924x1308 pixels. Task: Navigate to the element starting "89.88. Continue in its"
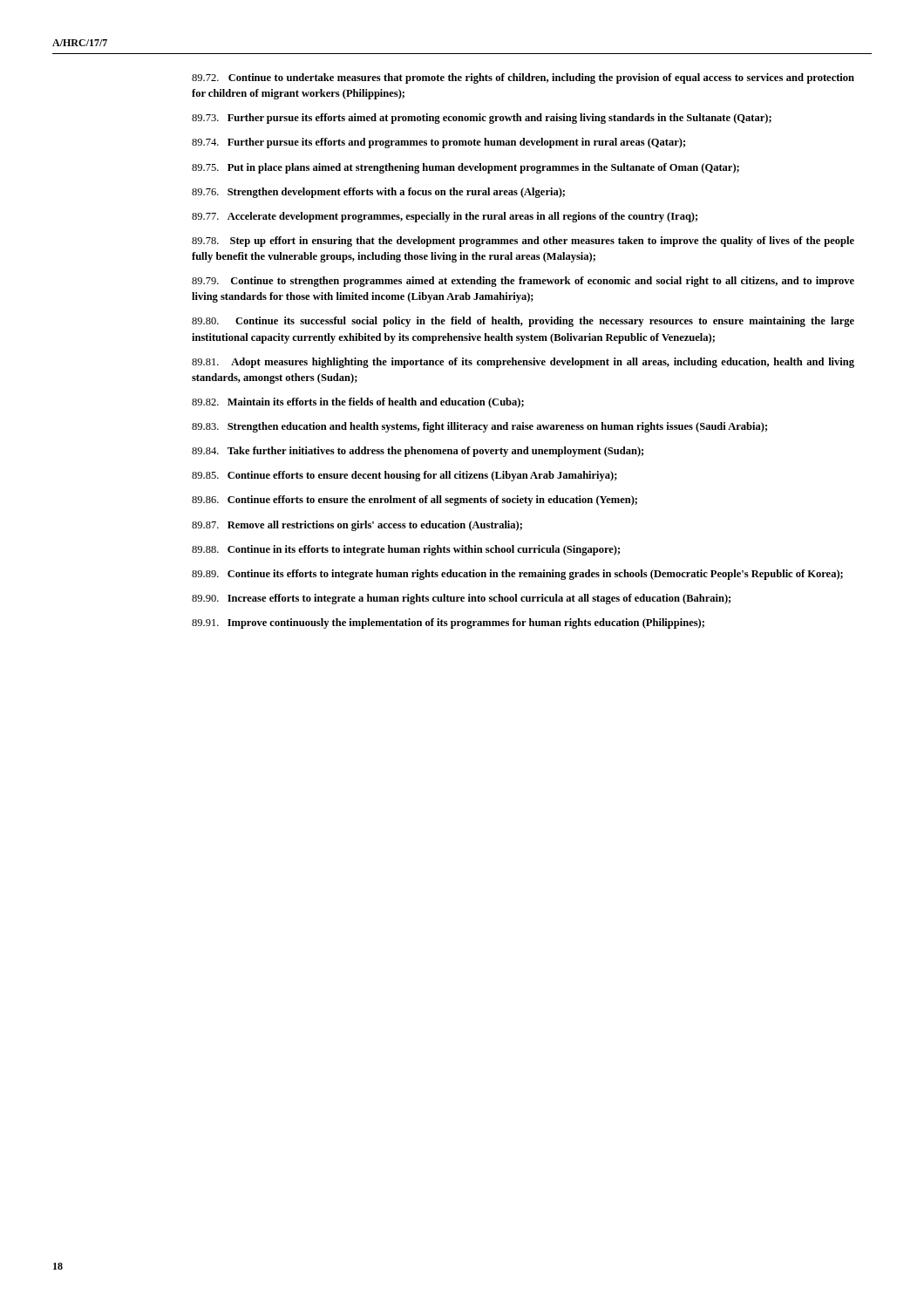(406, 549)
